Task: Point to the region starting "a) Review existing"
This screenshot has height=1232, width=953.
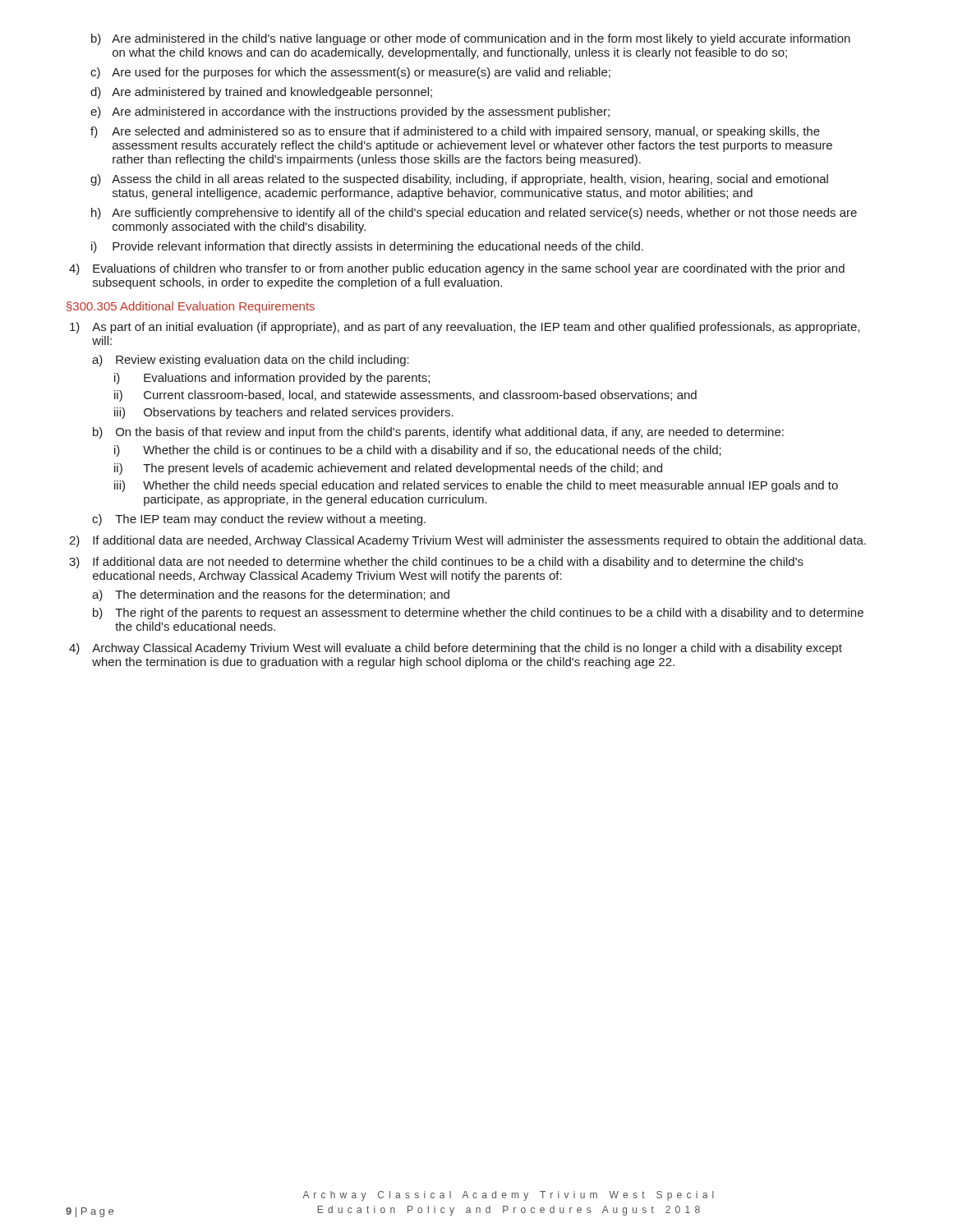Action: click(262, 361)
